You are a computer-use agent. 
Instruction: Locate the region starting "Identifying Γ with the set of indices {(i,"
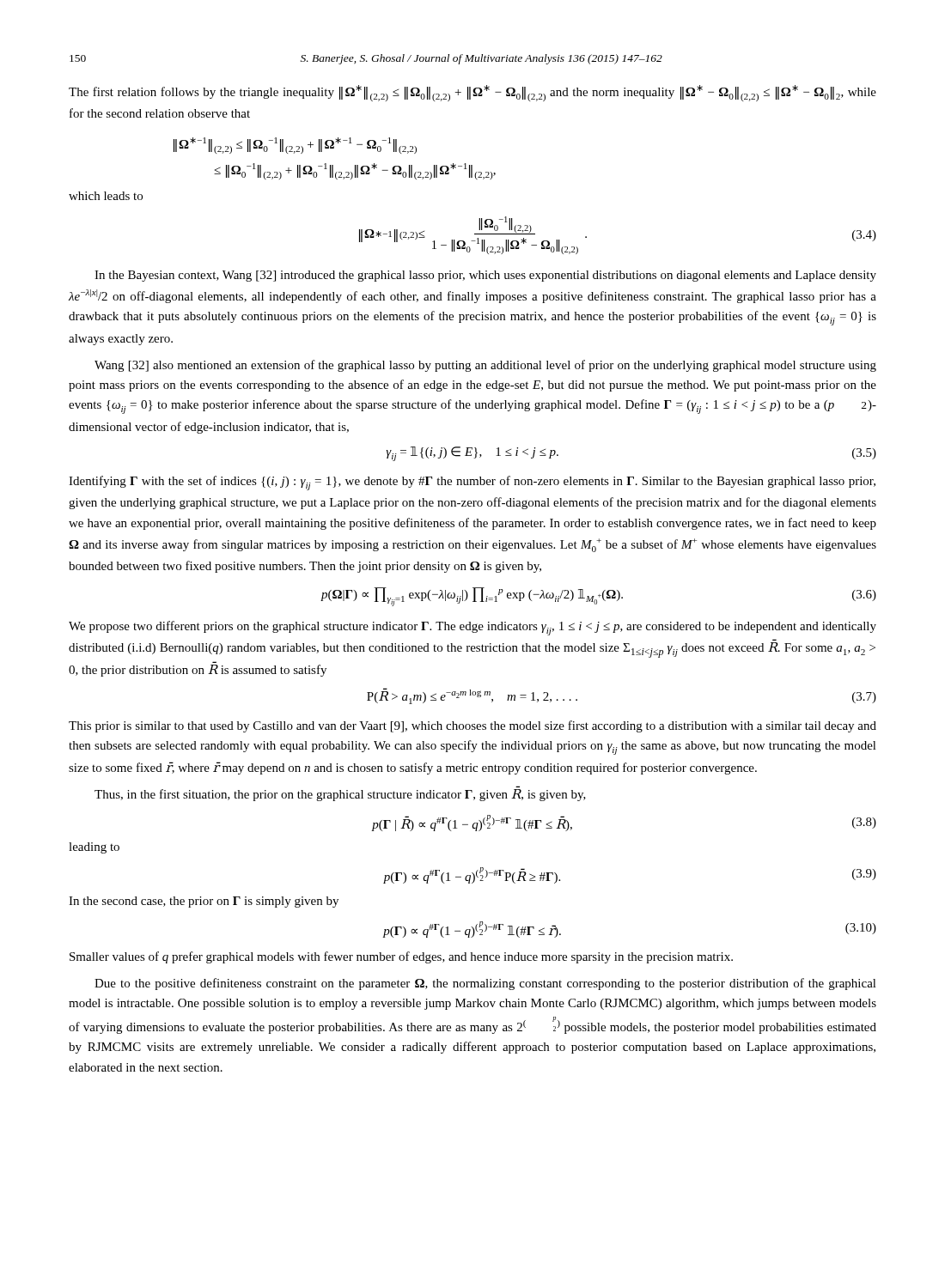(x=472, y=524)
